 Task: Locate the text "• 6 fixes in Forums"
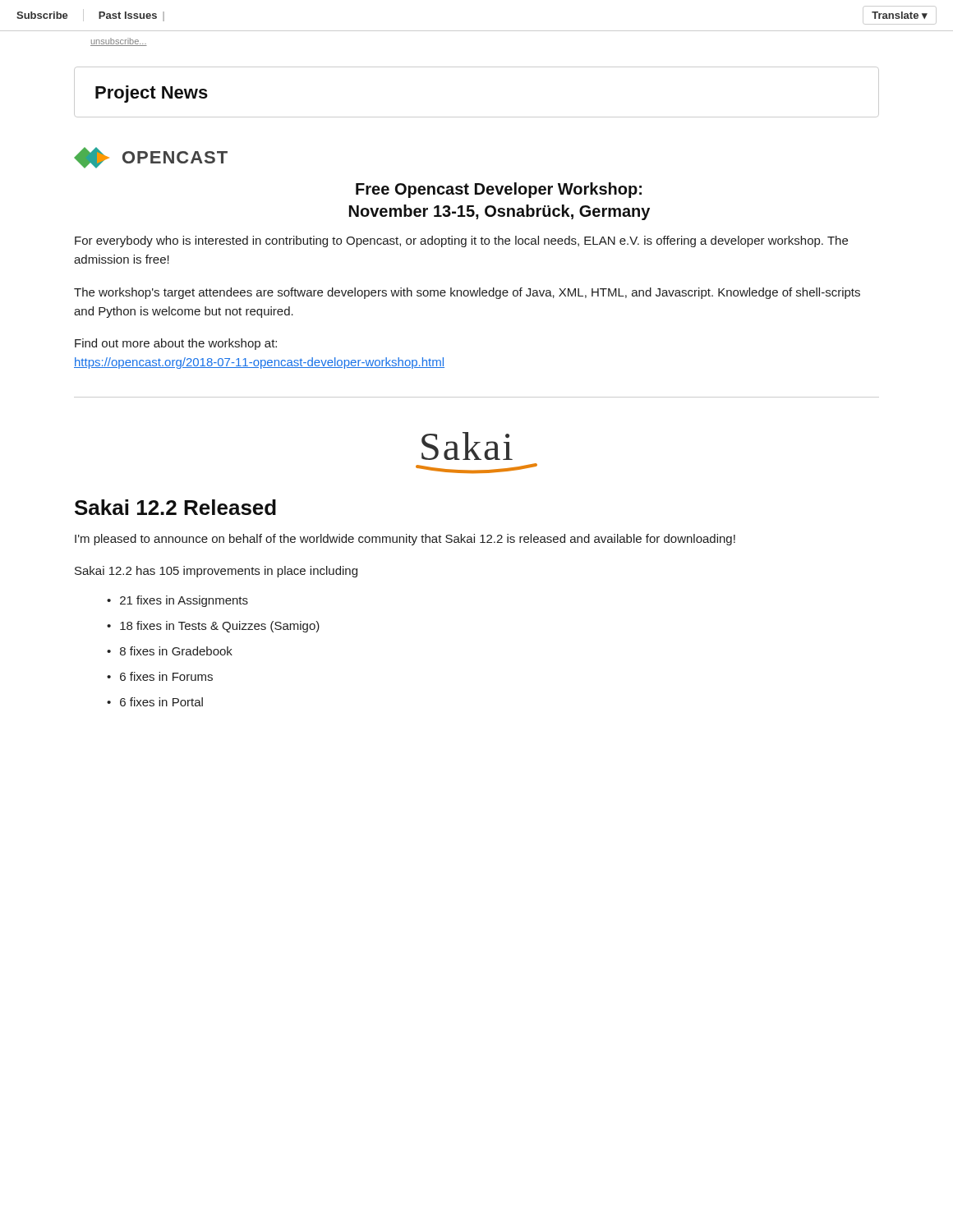pos(160,676)
